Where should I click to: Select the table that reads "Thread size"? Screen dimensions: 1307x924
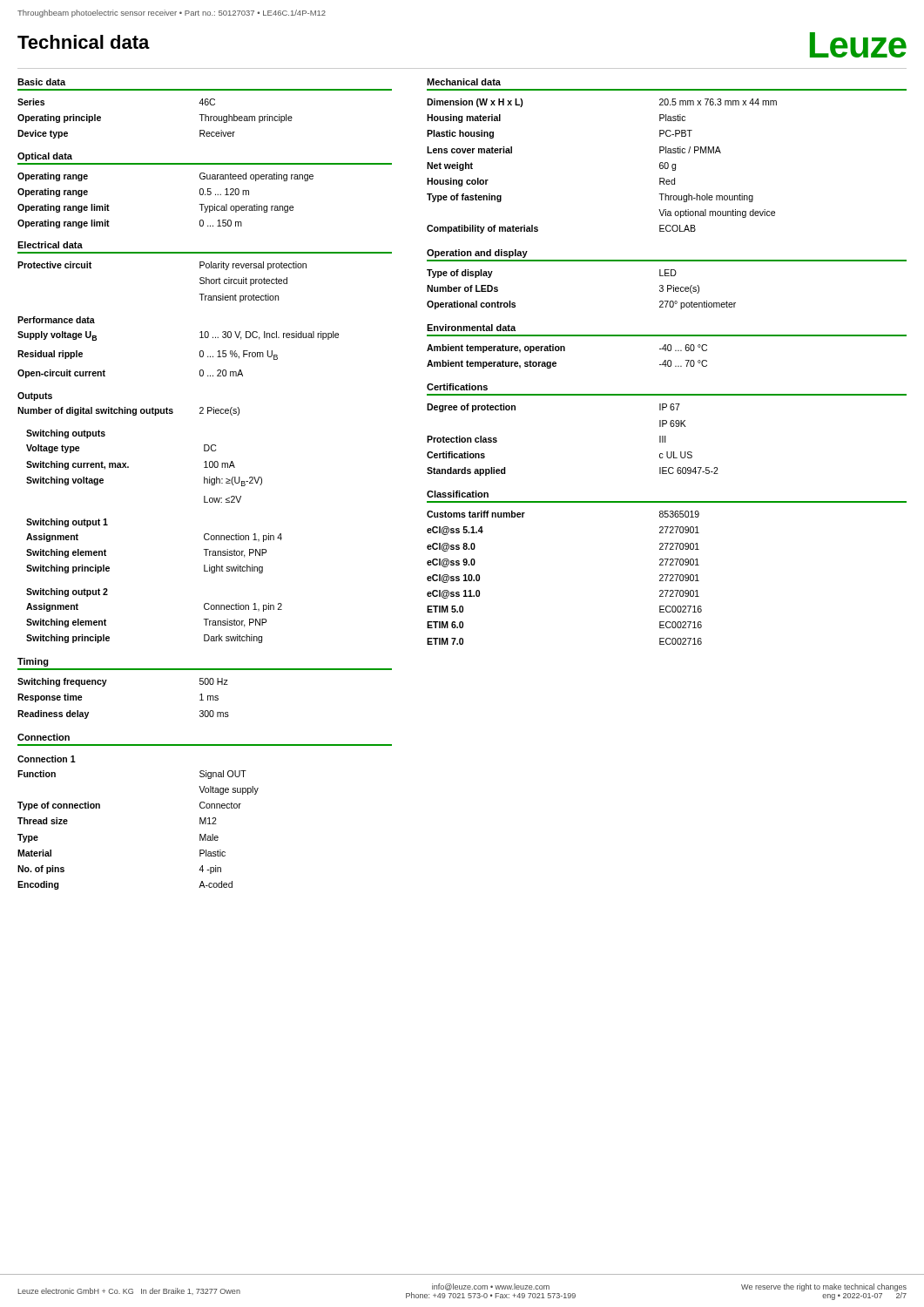pos(205,822)
